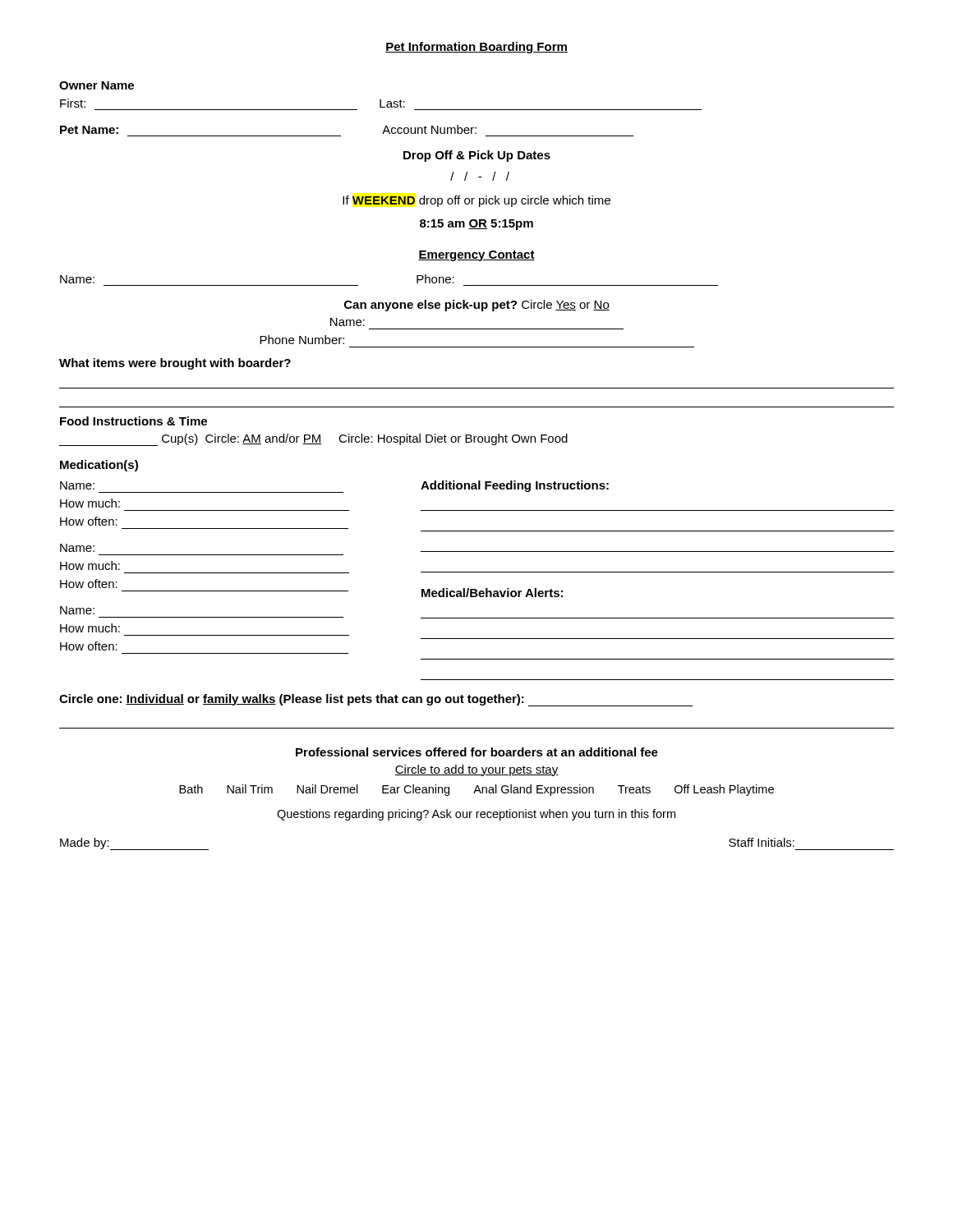953x1232 pixels.
Task: Find the text block with the text "/ / -"
Action: click(x=476, y=200)
